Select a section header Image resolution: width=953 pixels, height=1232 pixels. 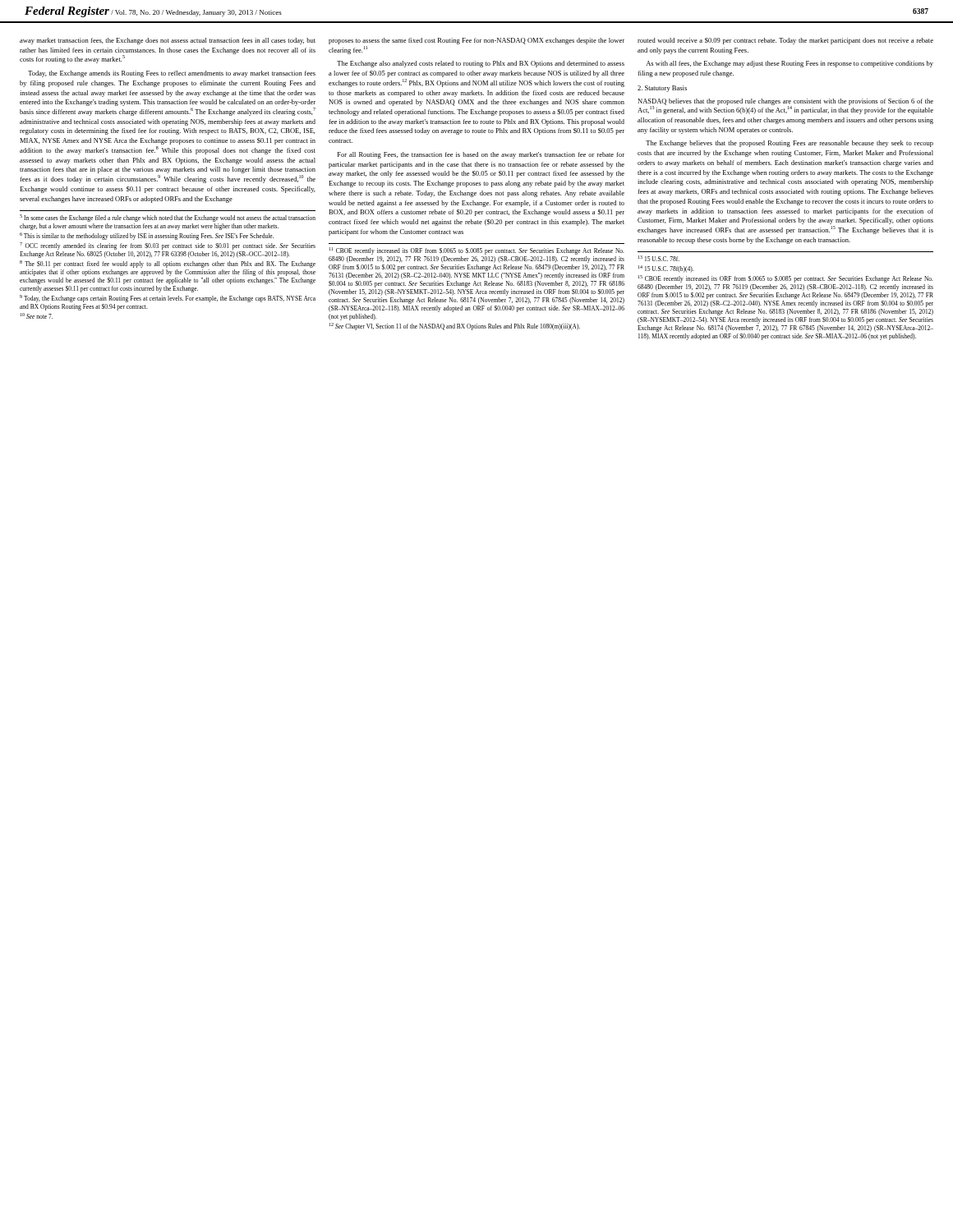tap(662, 88)
